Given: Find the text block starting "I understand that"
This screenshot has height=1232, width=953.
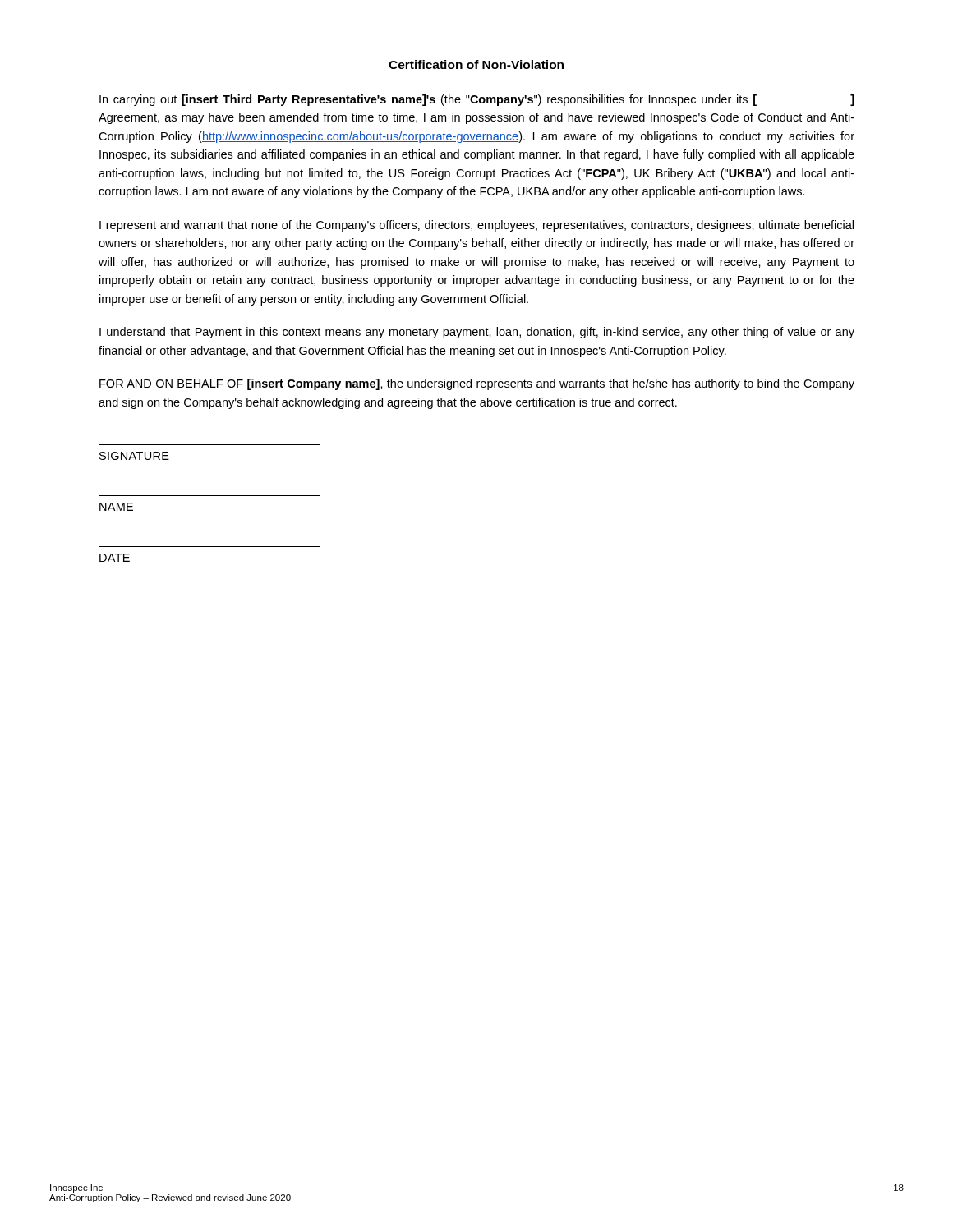Looking at the screenshot, I should [476, 341].
